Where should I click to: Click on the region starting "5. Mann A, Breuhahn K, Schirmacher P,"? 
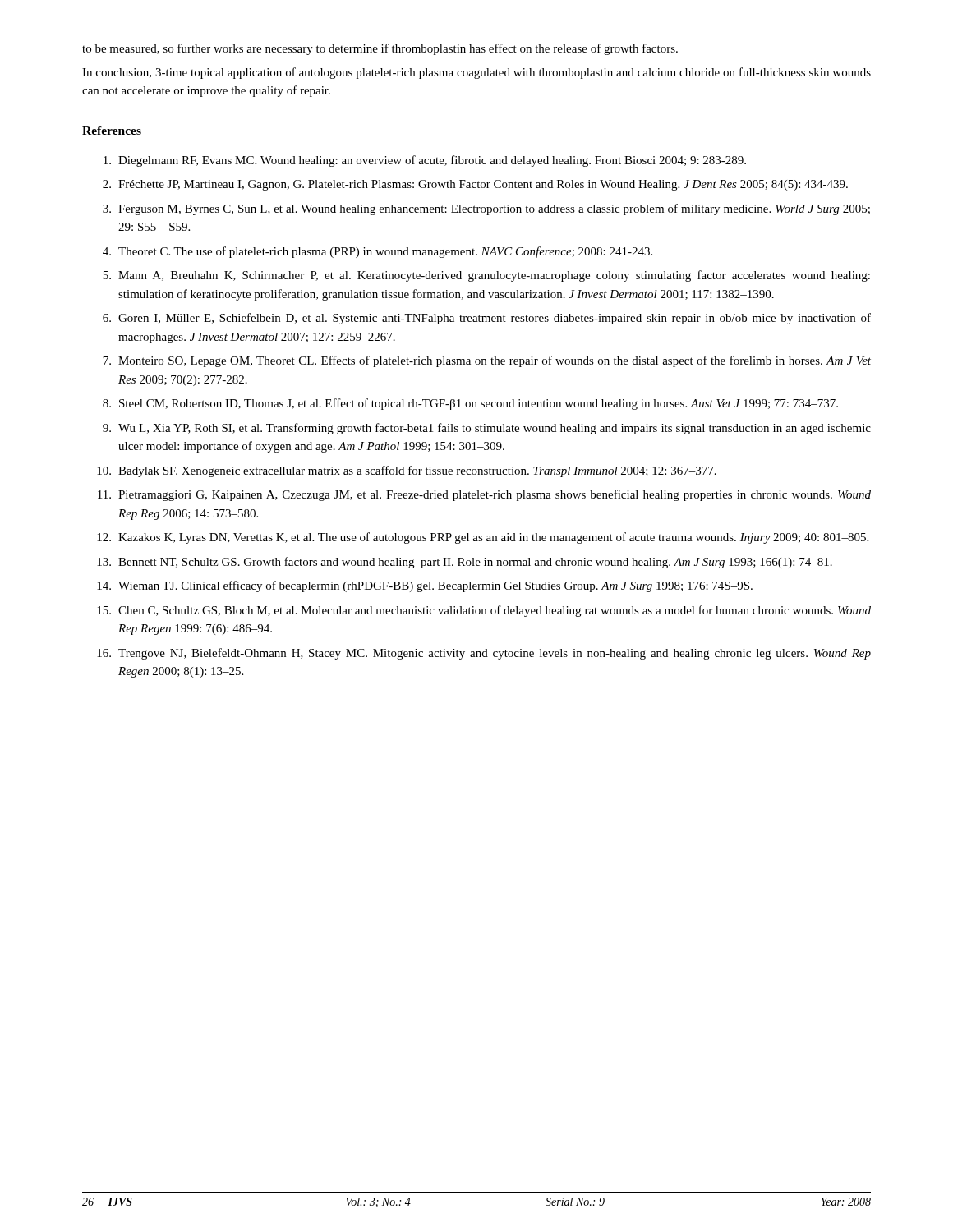476,285
